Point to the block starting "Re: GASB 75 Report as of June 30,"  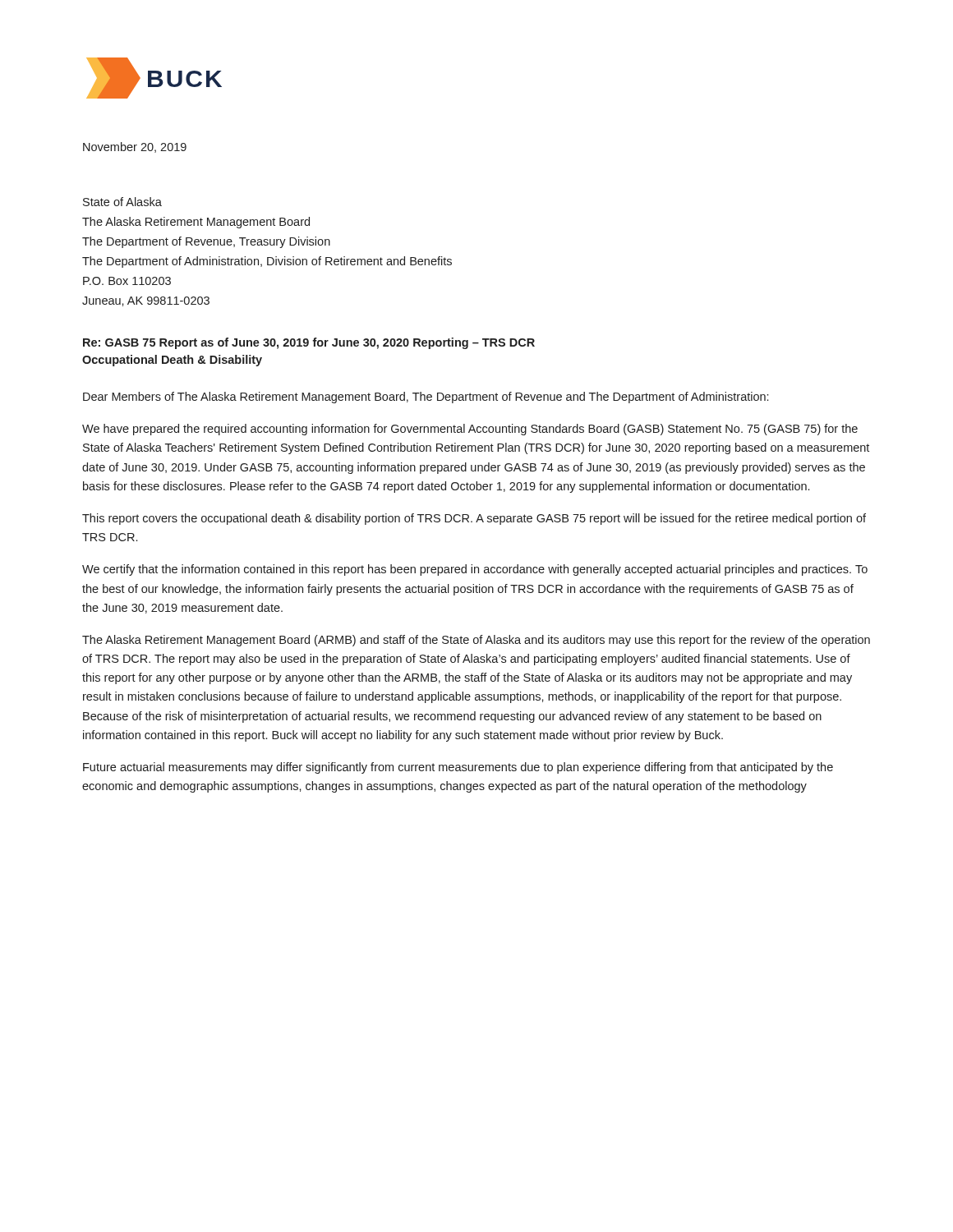tap(309, 351)
